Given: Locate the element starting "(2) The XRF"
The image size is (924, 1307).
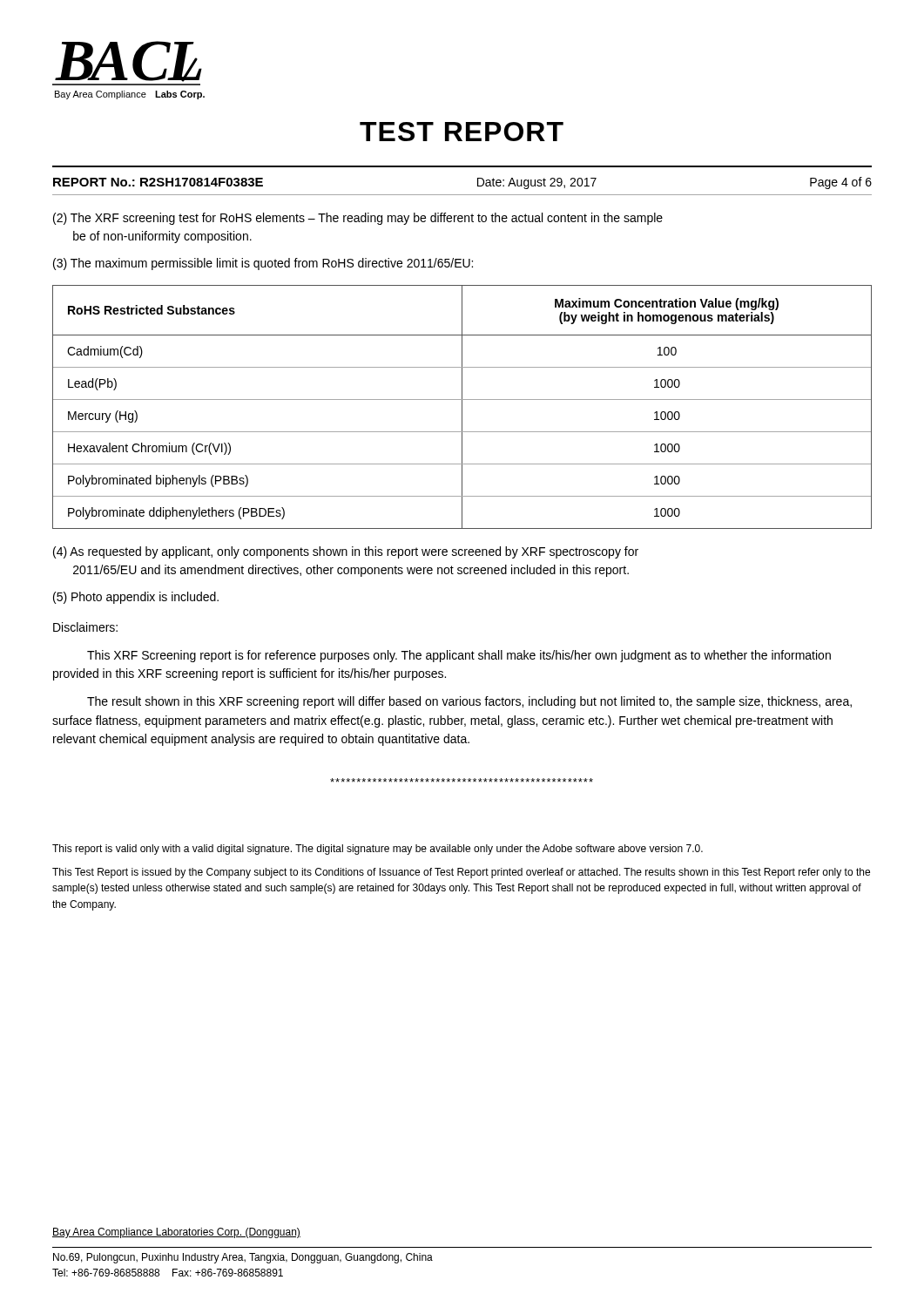Looking at the screenshot, I should tap(358, 227).
